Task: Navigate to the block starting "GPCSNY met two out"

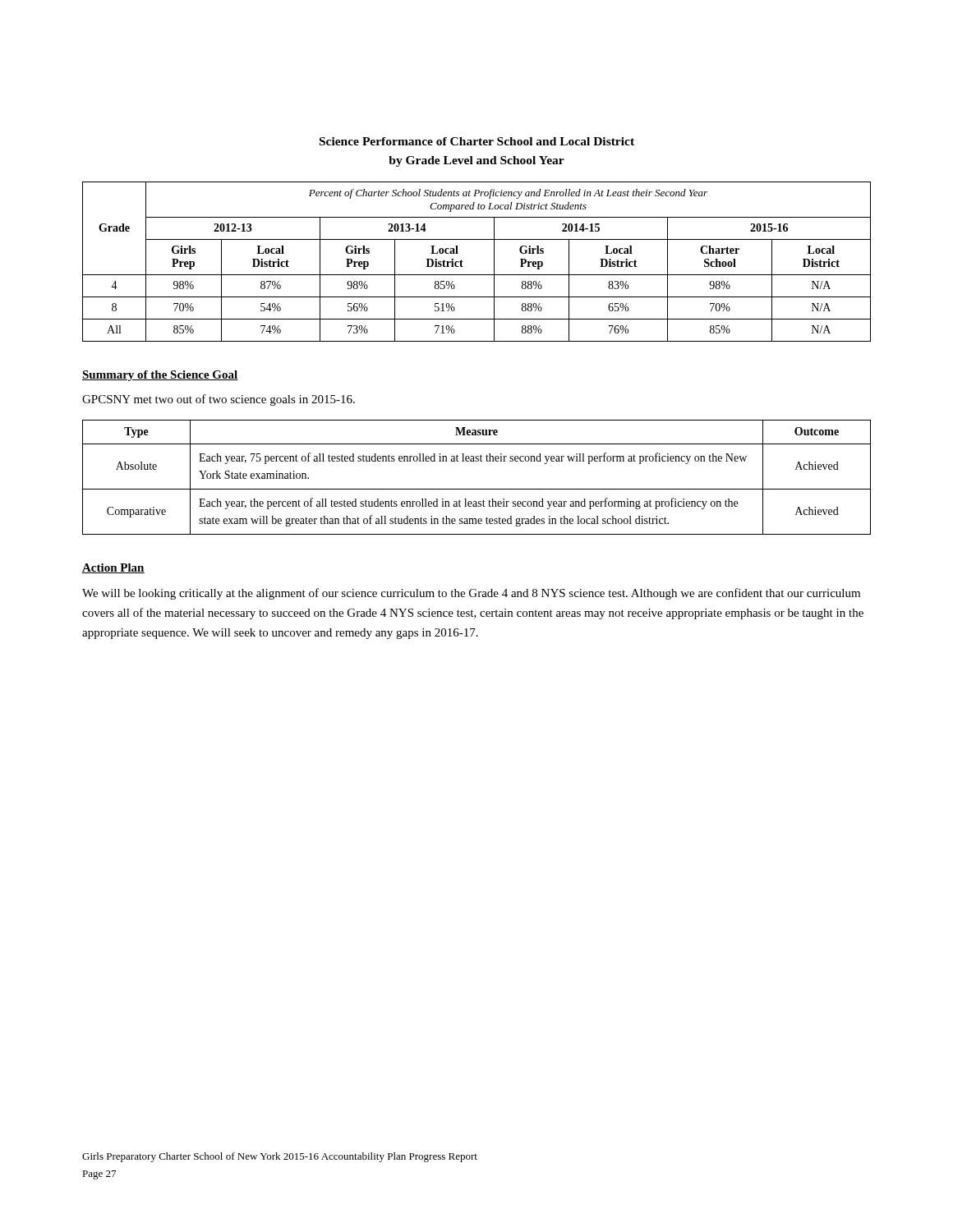Action: [219, 399]
